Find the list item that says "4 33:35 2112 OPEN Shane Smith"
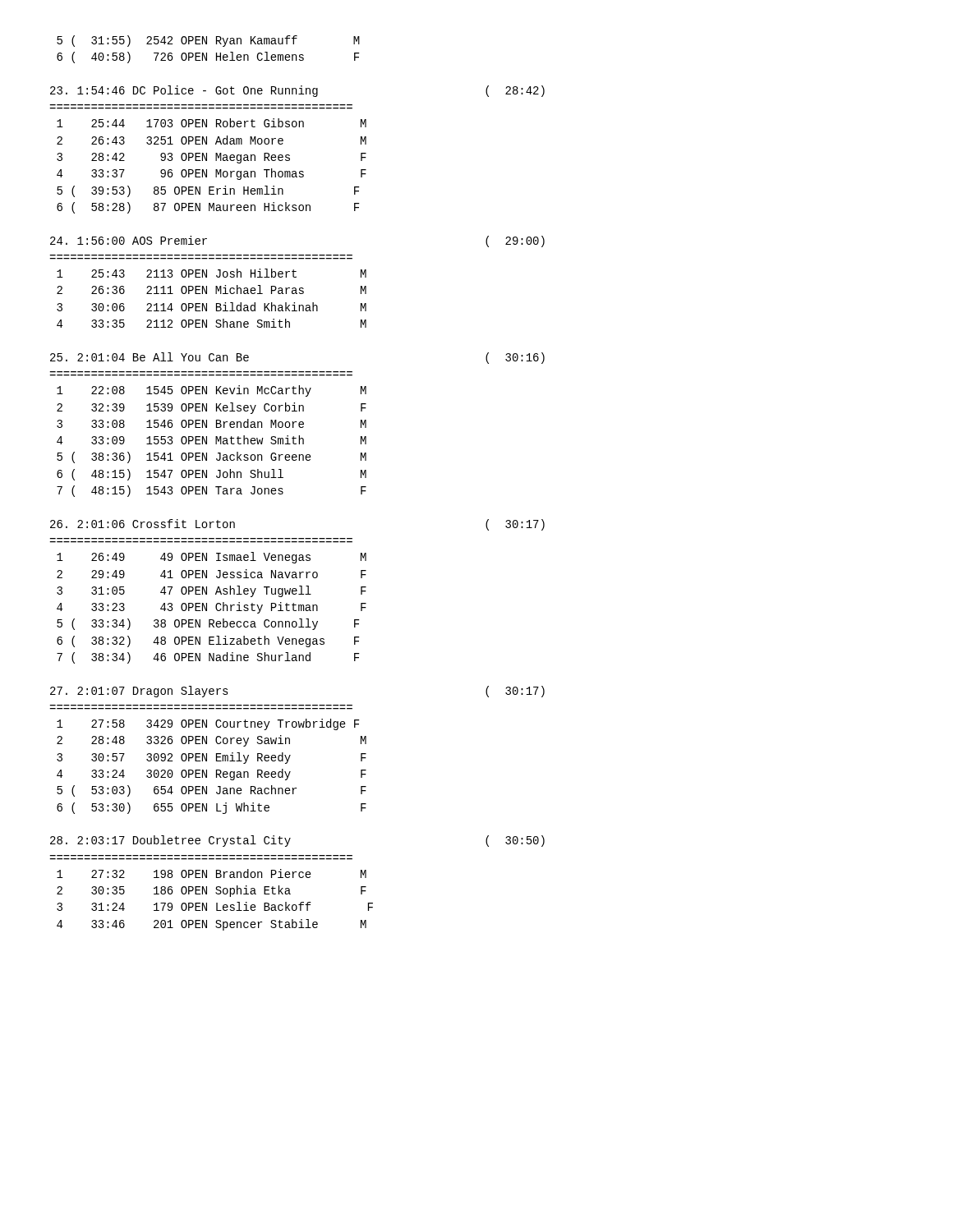953x1232 pixels. (212, 323)
